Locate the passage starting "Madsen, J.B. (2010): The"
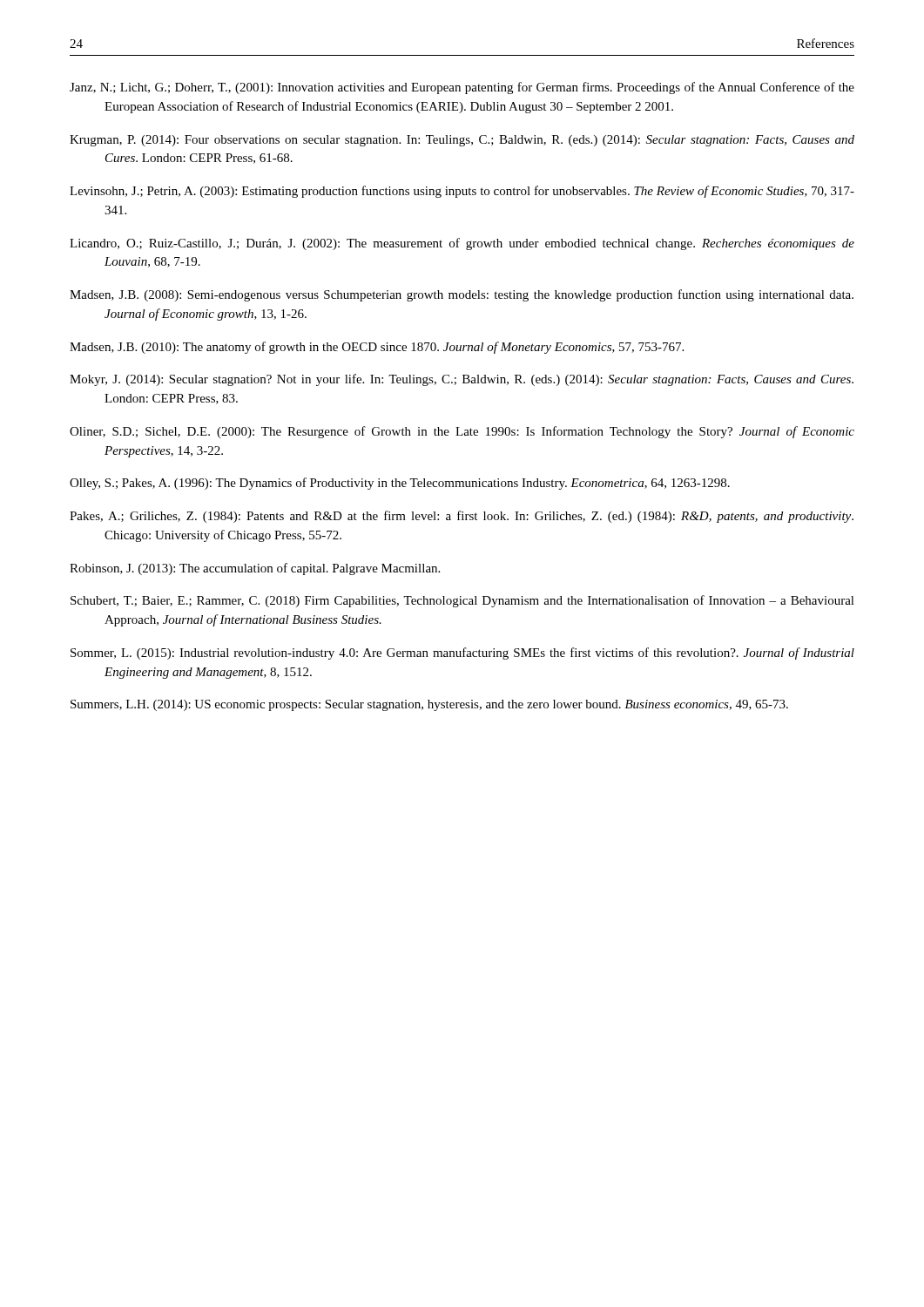 377,347
